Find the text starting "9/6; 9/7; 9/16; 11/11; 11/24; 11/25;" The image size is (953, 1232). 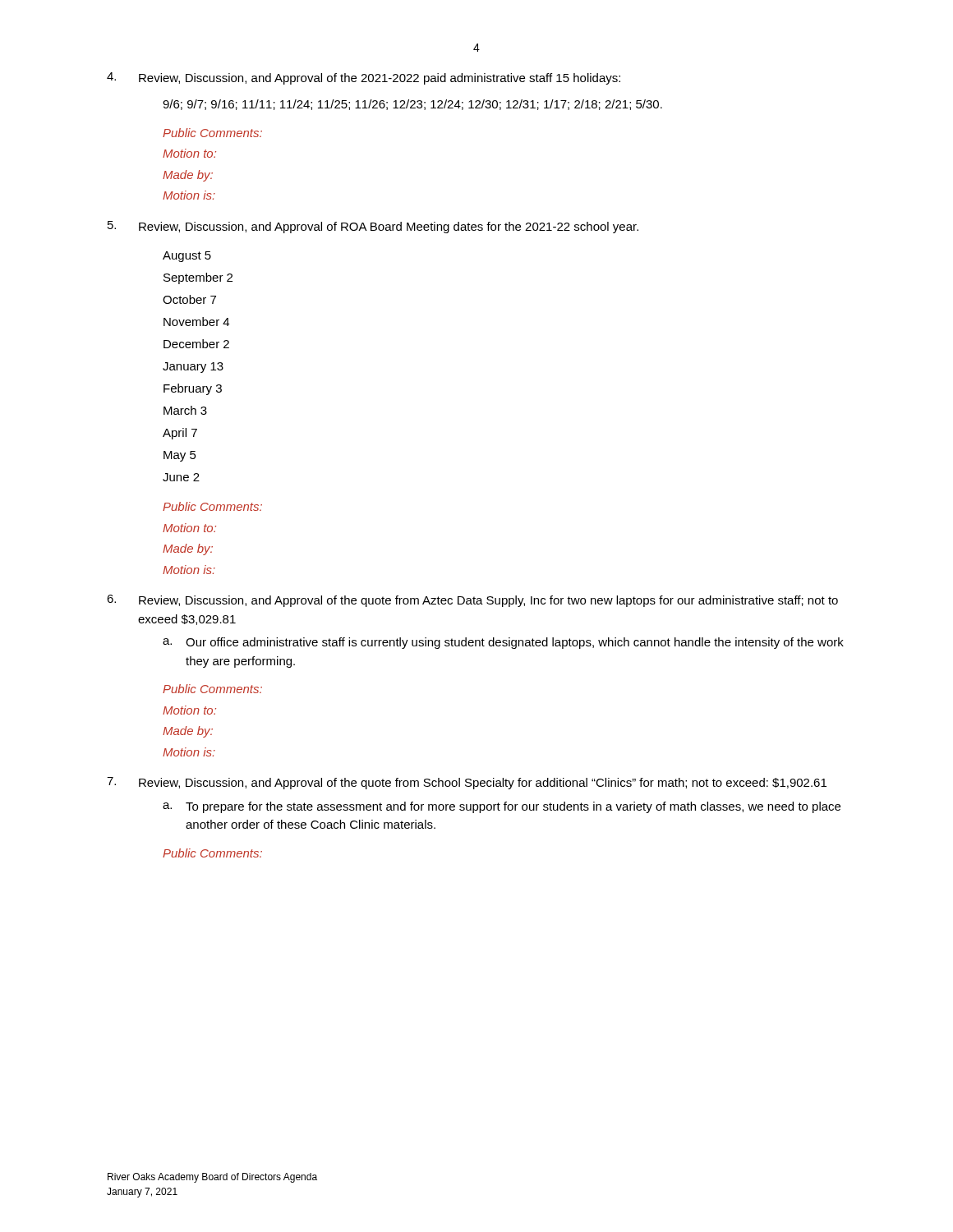click(413, 103)
